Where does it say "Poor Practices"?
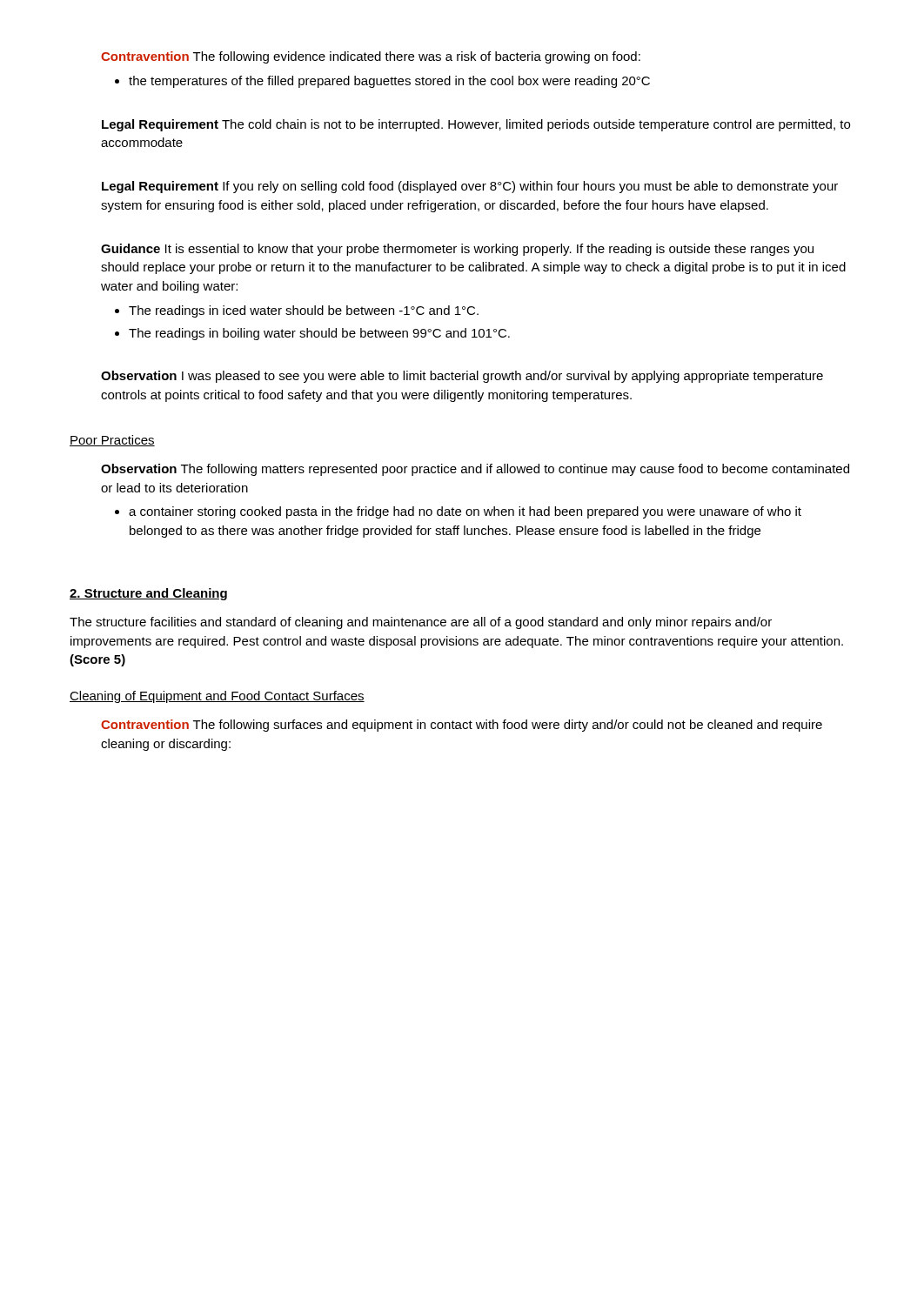924x1305 pixels. coord(112,440)
